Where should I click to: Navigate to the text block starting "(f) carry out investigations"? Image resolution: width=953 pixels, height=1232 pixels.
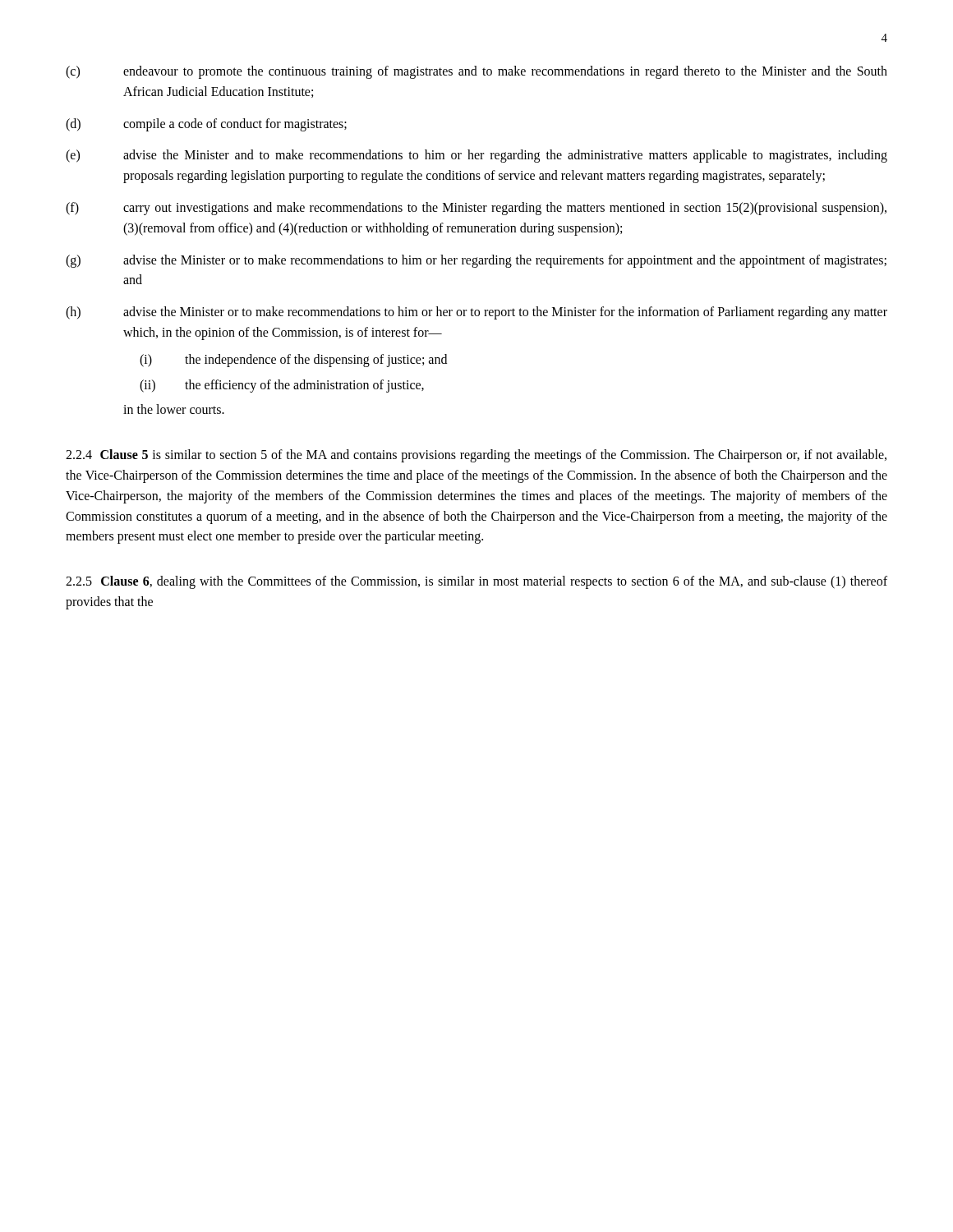point(476,218)
